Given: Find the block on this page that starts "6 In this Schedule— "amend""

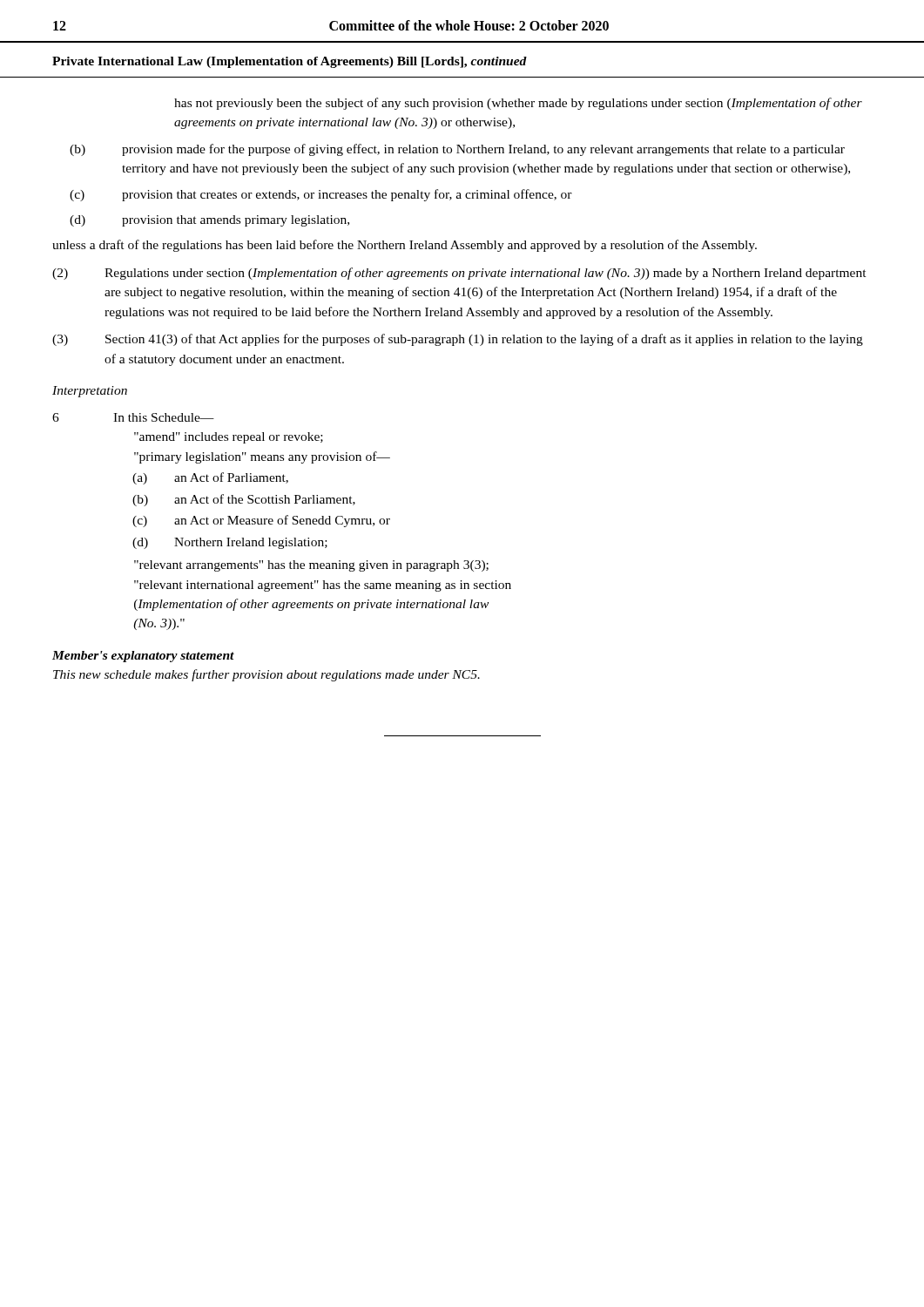Looking at the screenshot, I should coord(133,417).
